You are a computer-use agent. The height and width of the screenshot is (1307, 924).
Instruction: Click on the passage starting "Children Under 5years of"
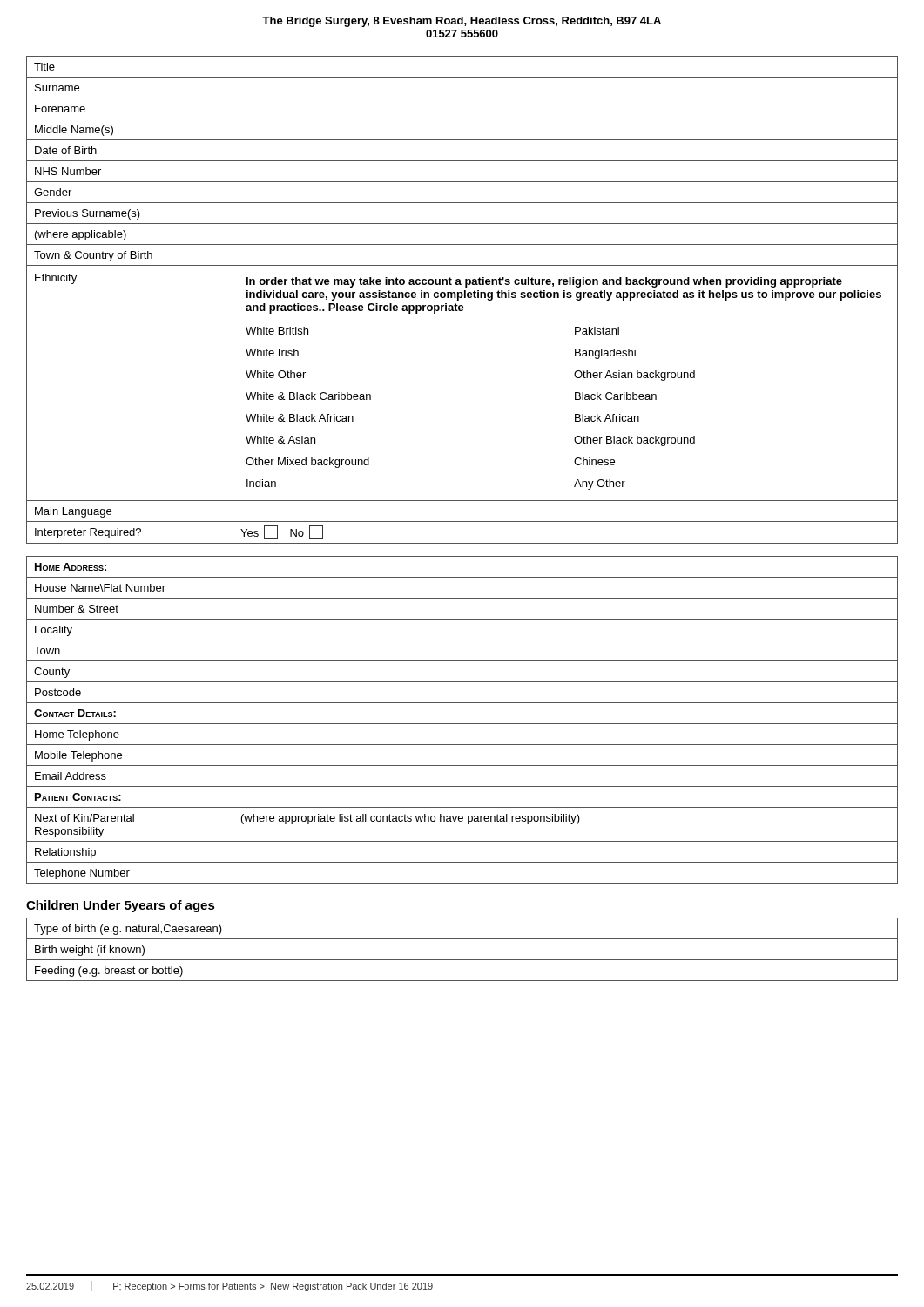(x=121, y=905)
